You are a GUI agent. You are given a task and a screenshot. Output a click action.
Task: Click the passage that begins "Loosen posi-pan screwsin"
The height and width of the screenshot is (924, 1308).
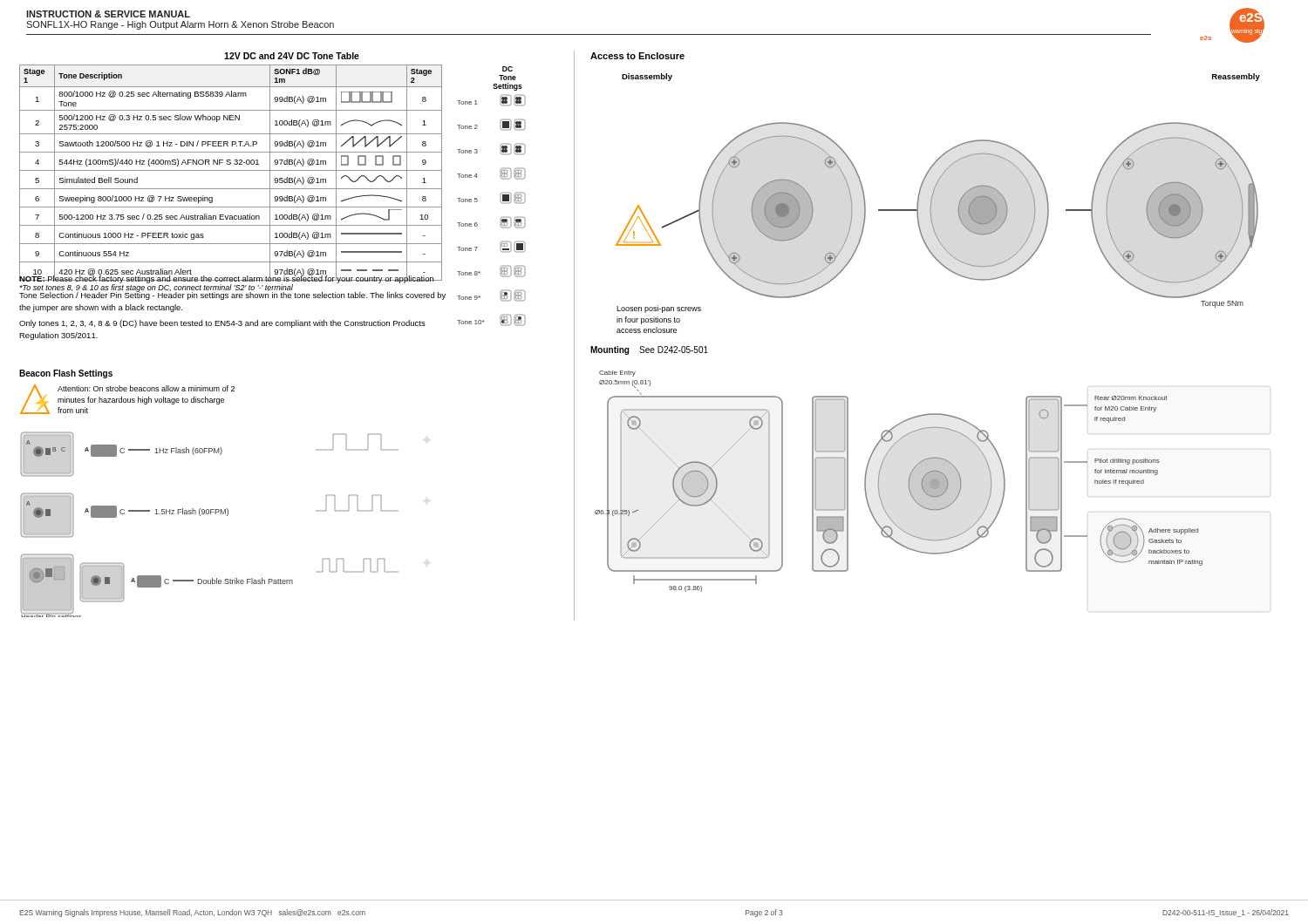[659, 320]
